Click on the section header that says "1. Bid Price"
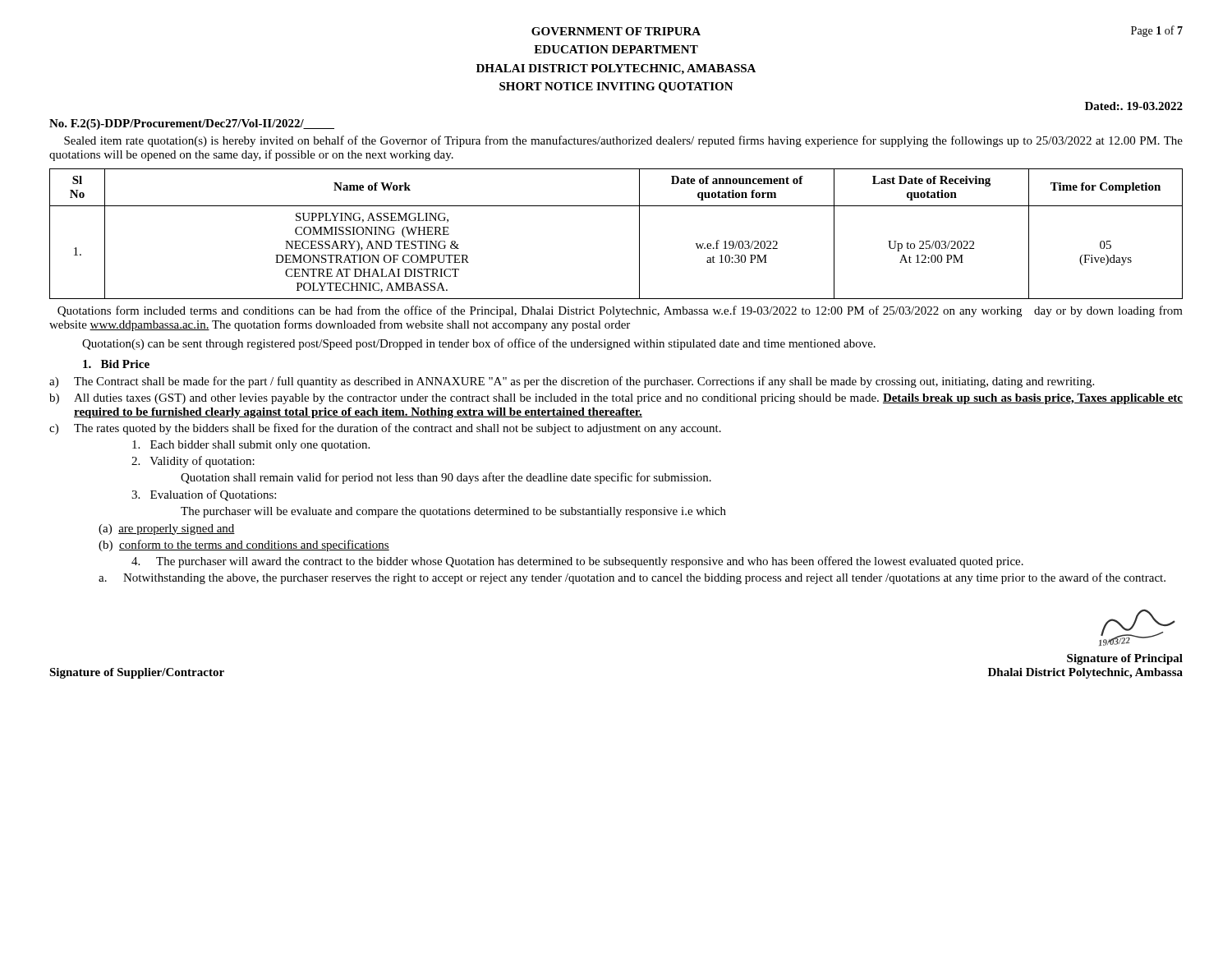The height and width of the screenshot is (953, 1232). coord(116,364)
